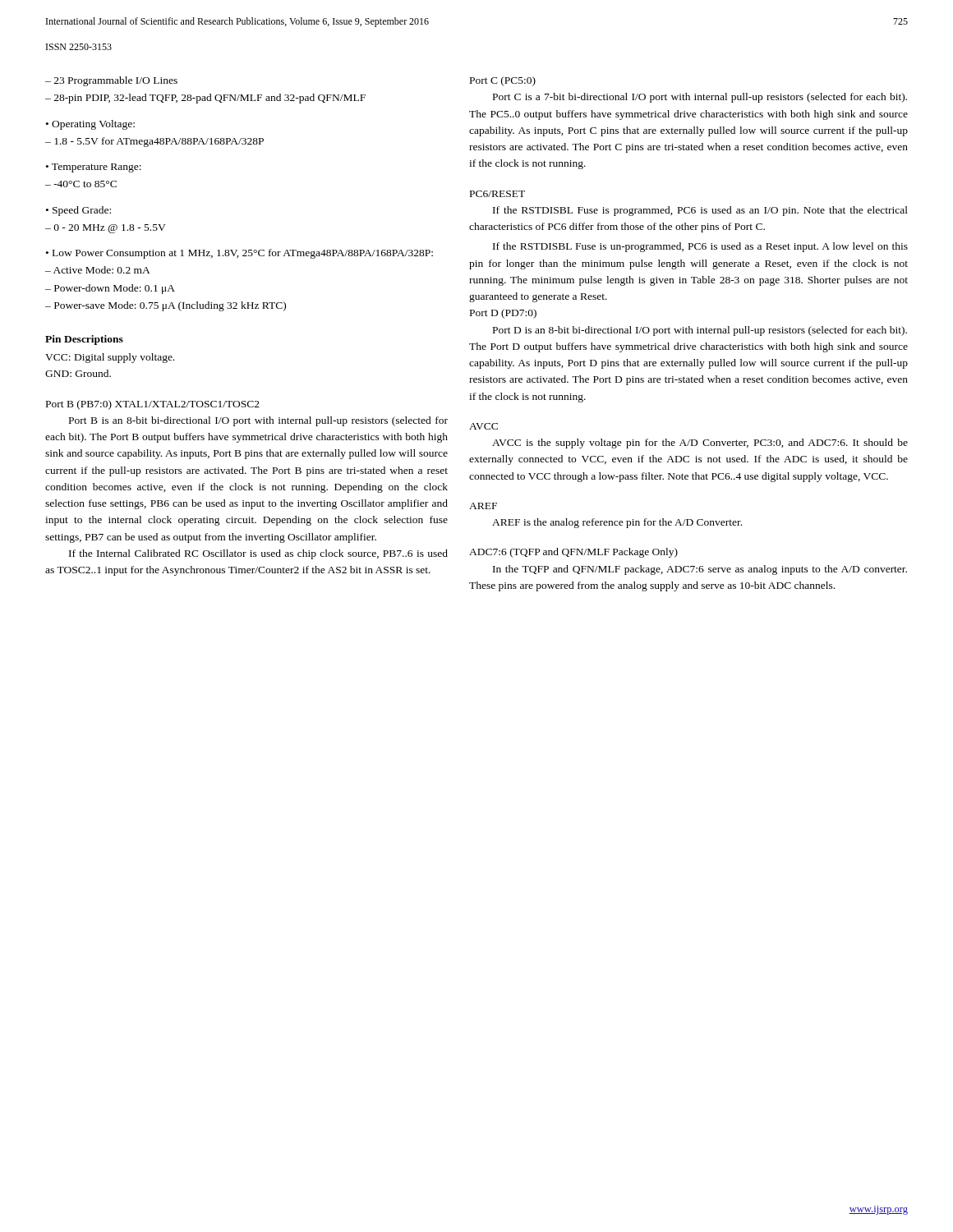Point to the block beginning "– 28-pin PDIP,"
953x1232 pixels.
pos(205,98)
